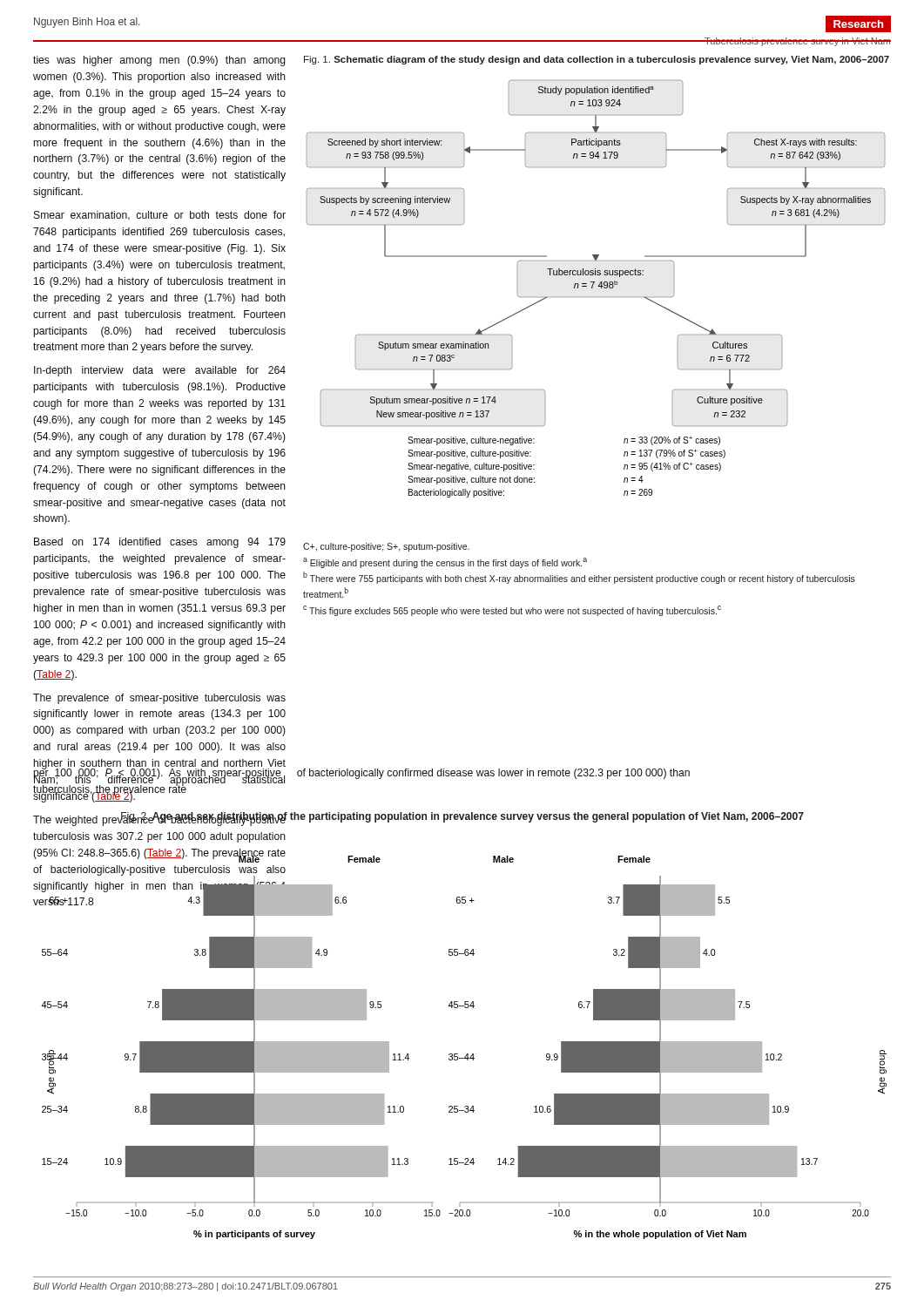Select the caption with the text "Fig. 1. Schematic diagram of"
The width and height of the screenshot is (924, 1307).
tap(596, 59)
